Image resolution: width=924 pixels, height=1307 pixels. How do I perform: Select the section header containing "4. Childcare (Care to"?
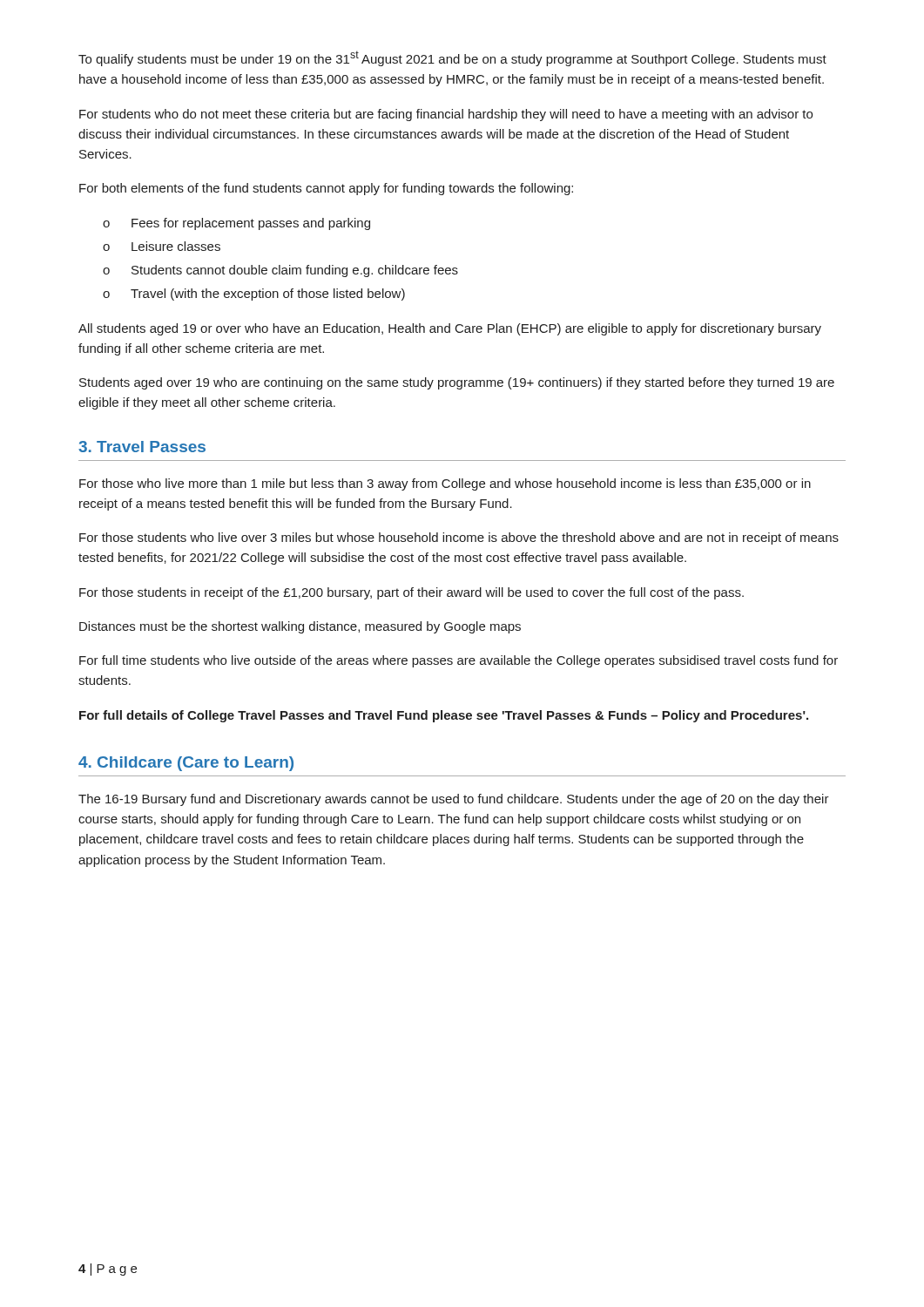pyautogui.click(x=462, y=764)
